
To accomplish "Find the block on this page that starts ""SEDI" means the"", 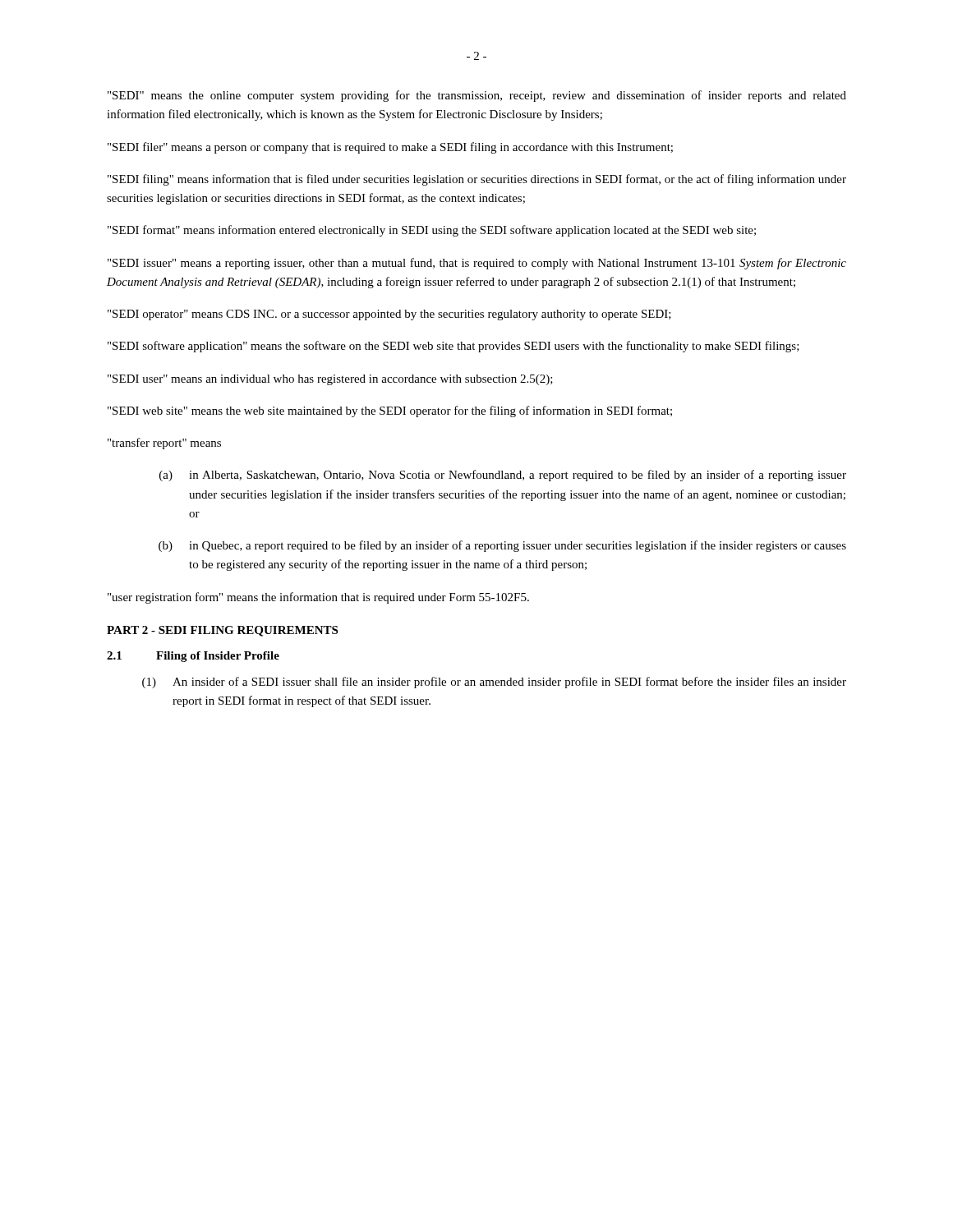I will click(476, 105).
